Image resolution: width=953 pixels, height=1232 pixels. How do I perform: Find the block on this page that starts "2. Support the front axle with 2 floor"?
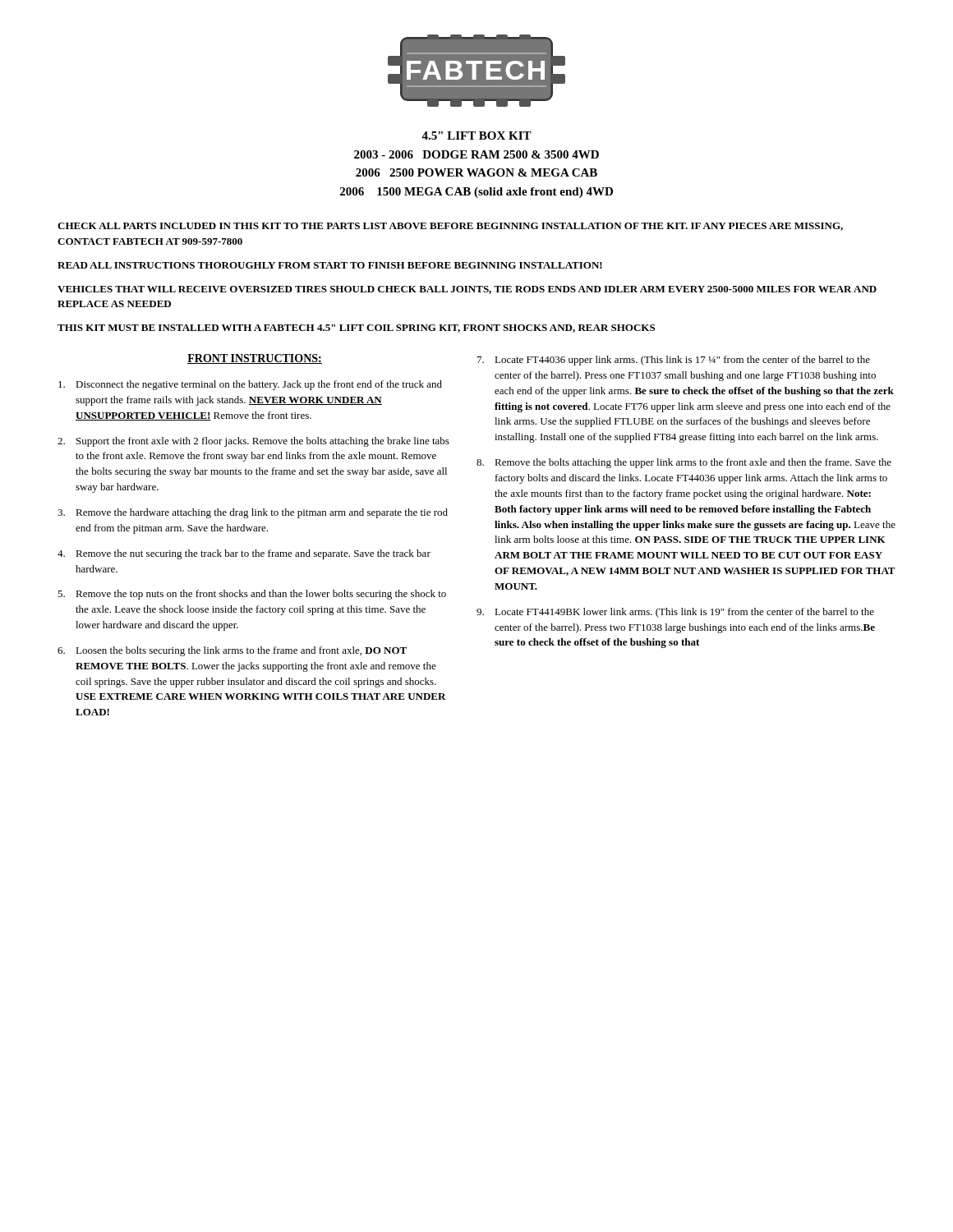coord(255,464)
